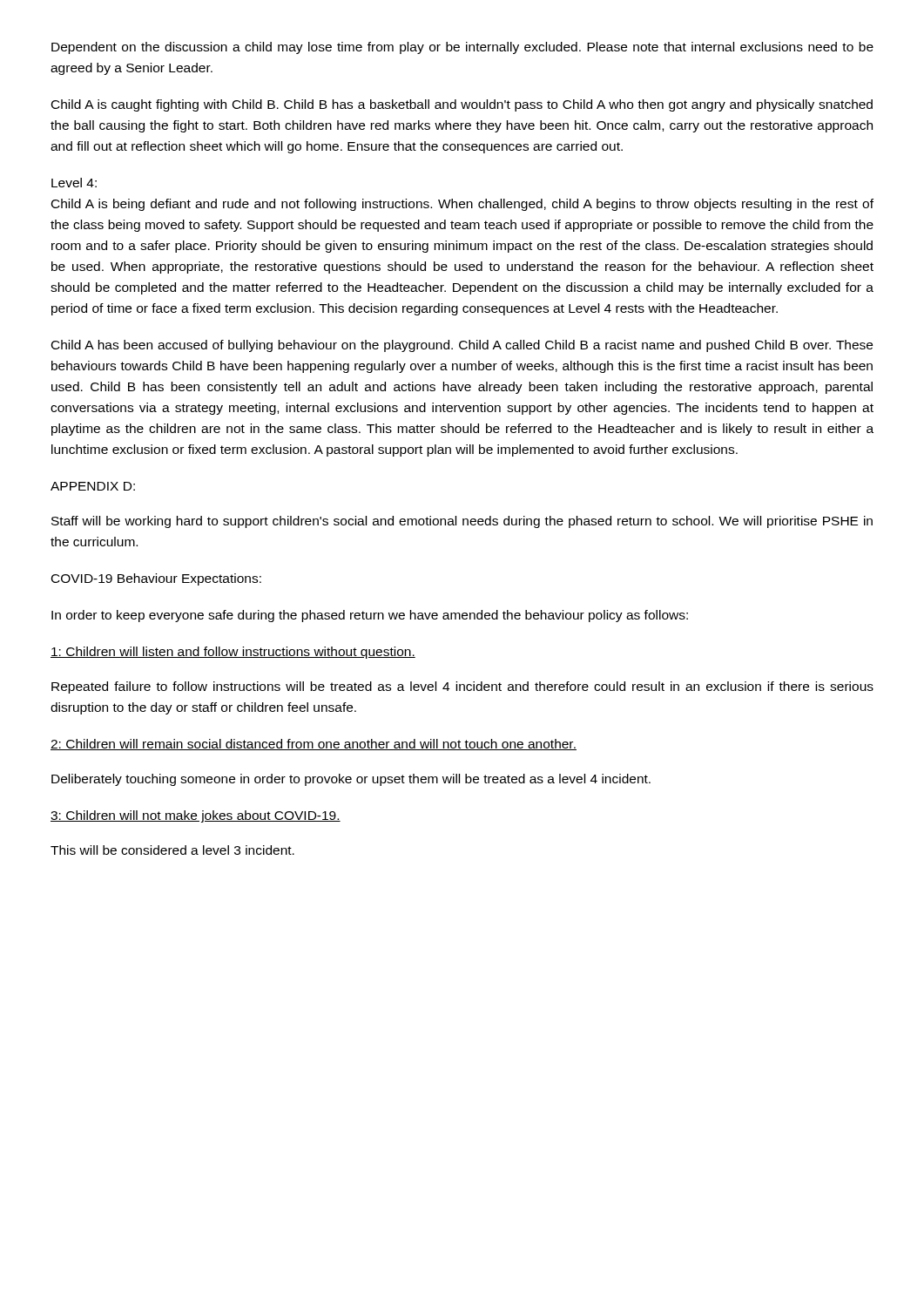Where is the passage that starts "In order to keep"?
Viewport: 924px width, 1307px height.
[370, 615]
